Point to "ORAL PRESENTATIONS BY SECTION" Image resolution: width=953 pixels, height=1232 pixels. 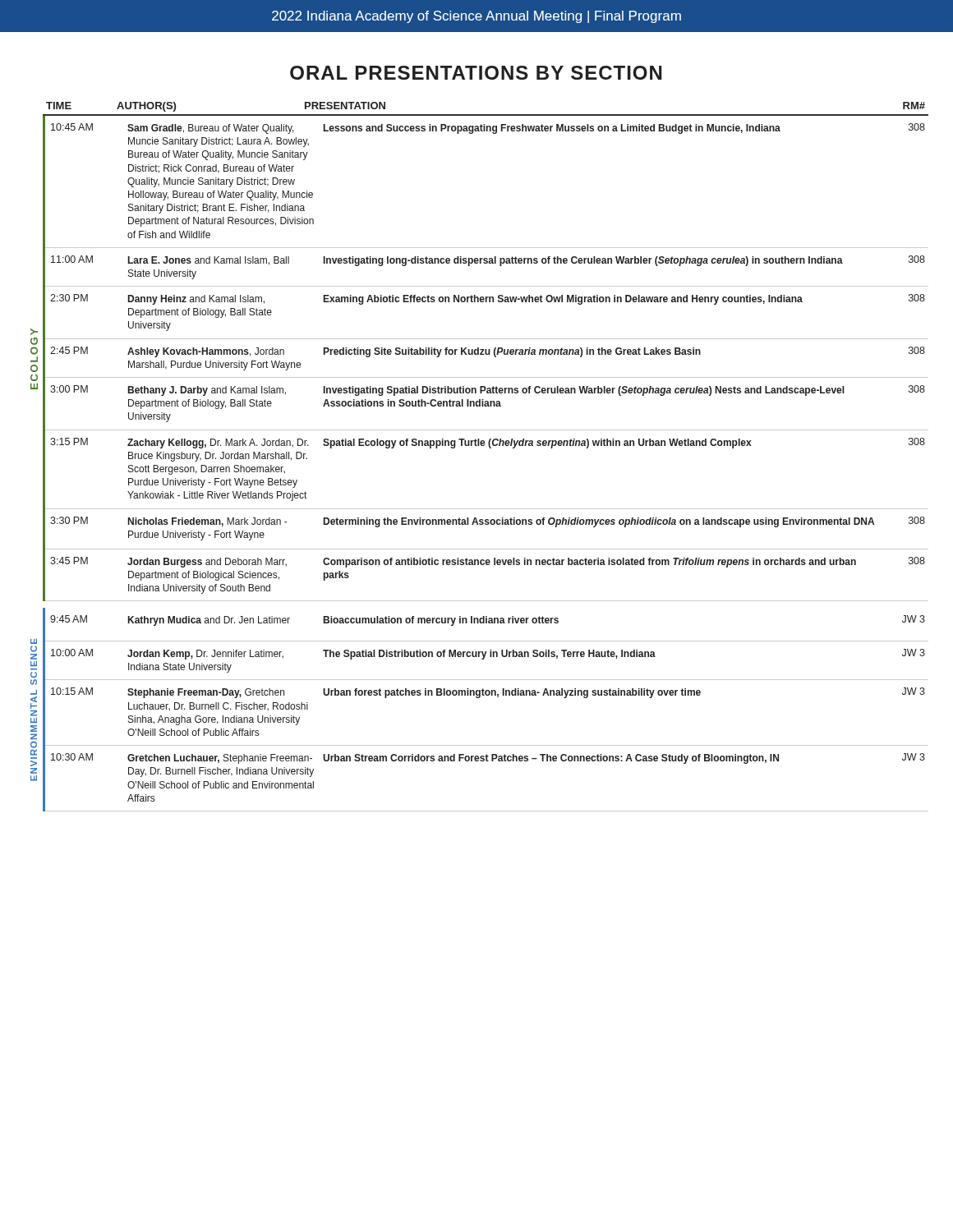476,73
